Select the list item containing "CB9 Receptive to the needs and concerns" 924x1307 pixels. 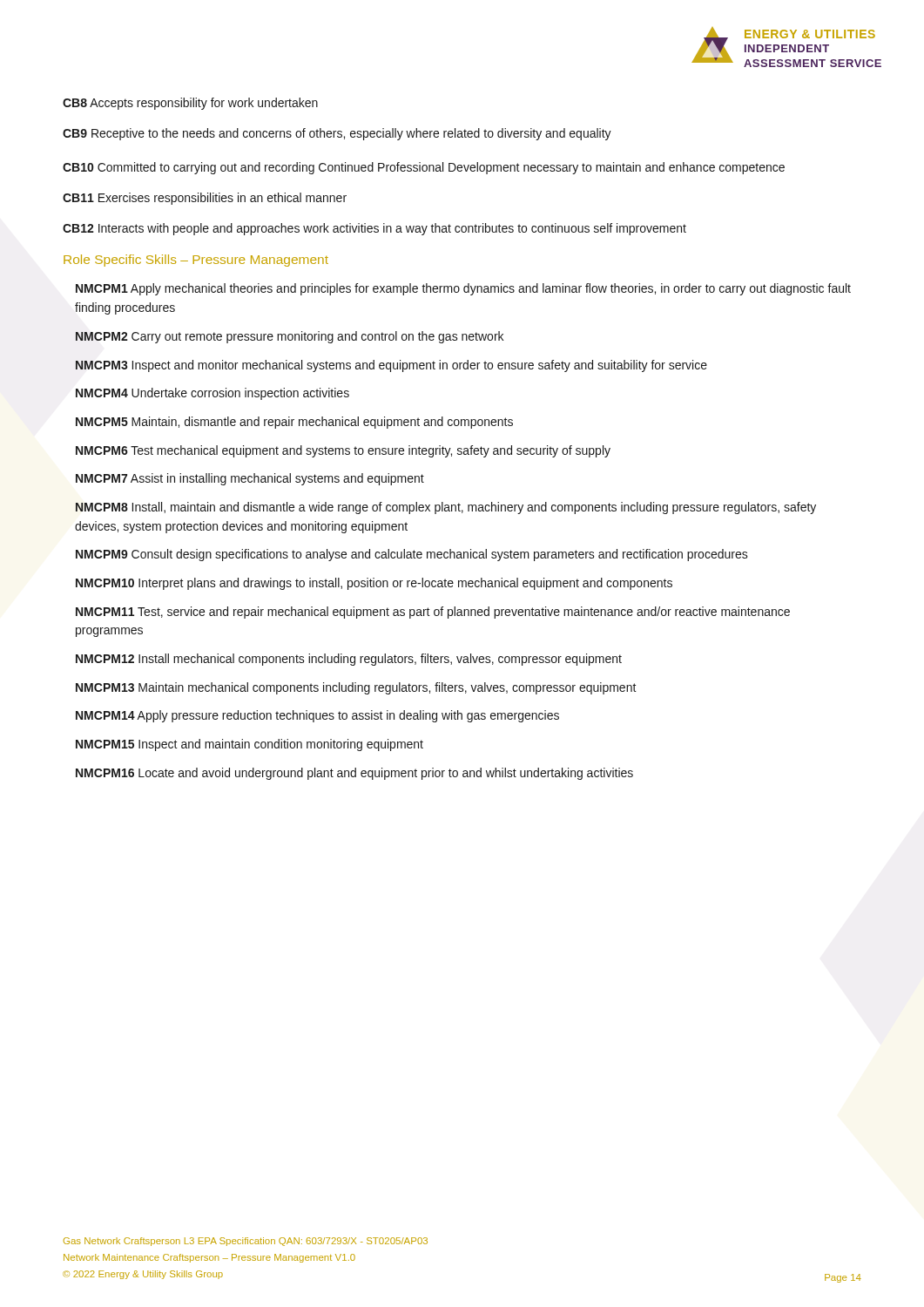coord(337,133)
